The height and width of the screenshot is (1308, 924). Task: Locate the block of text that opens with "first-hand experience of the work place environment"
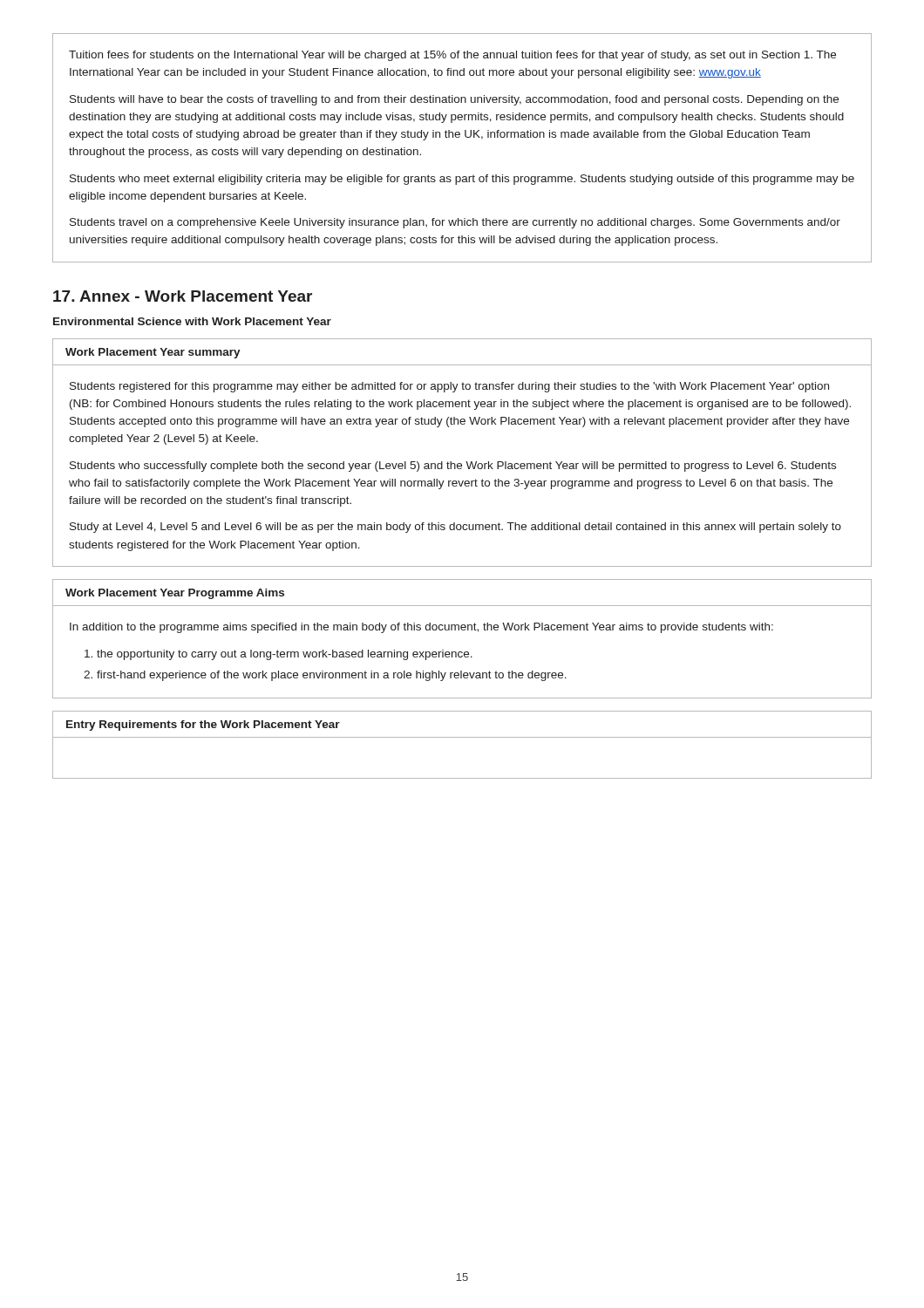[x=332, y=674]
